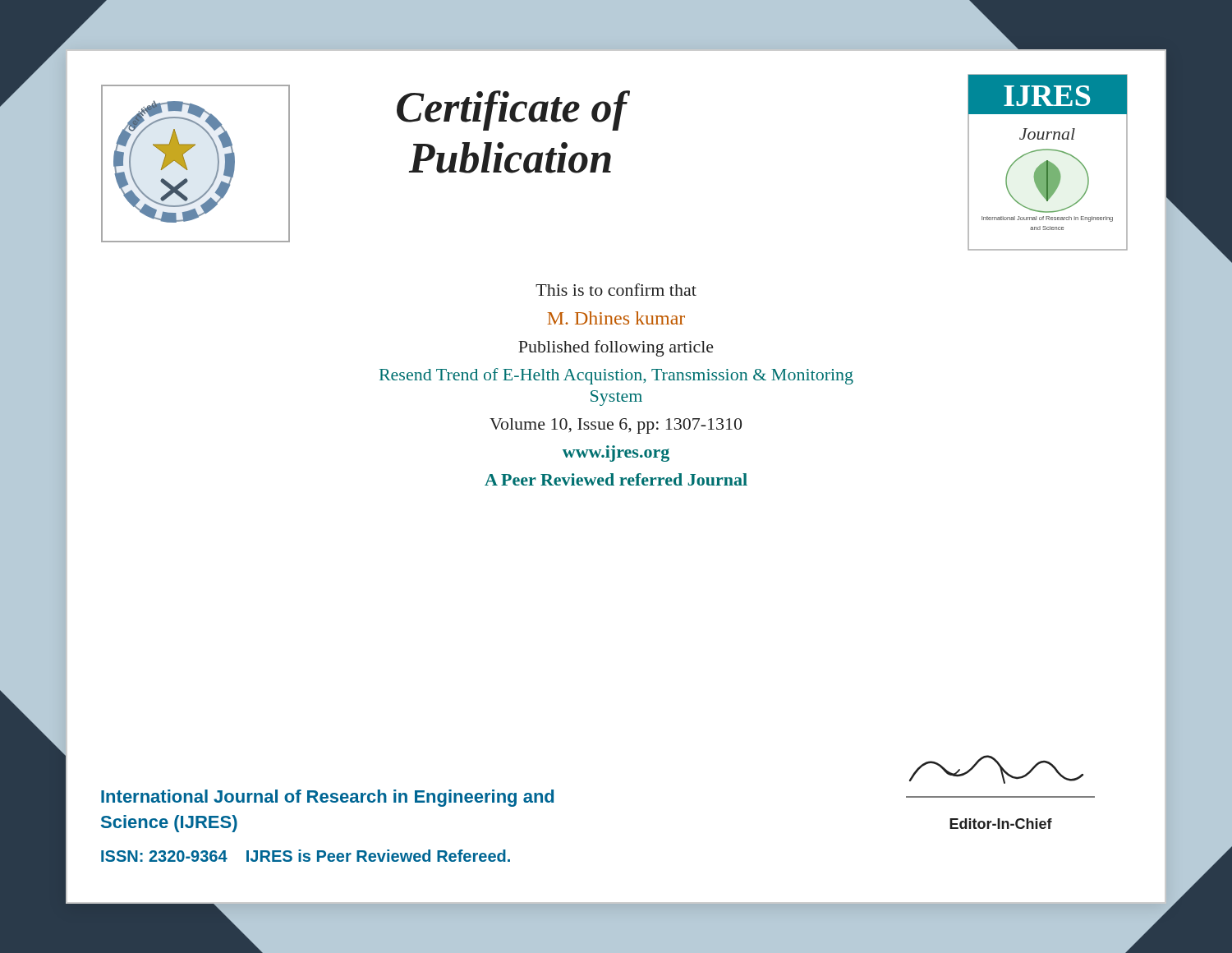
Task: Click on the text block that says "A Peer Reviewed referred"
Action: [x=616, y=480]
